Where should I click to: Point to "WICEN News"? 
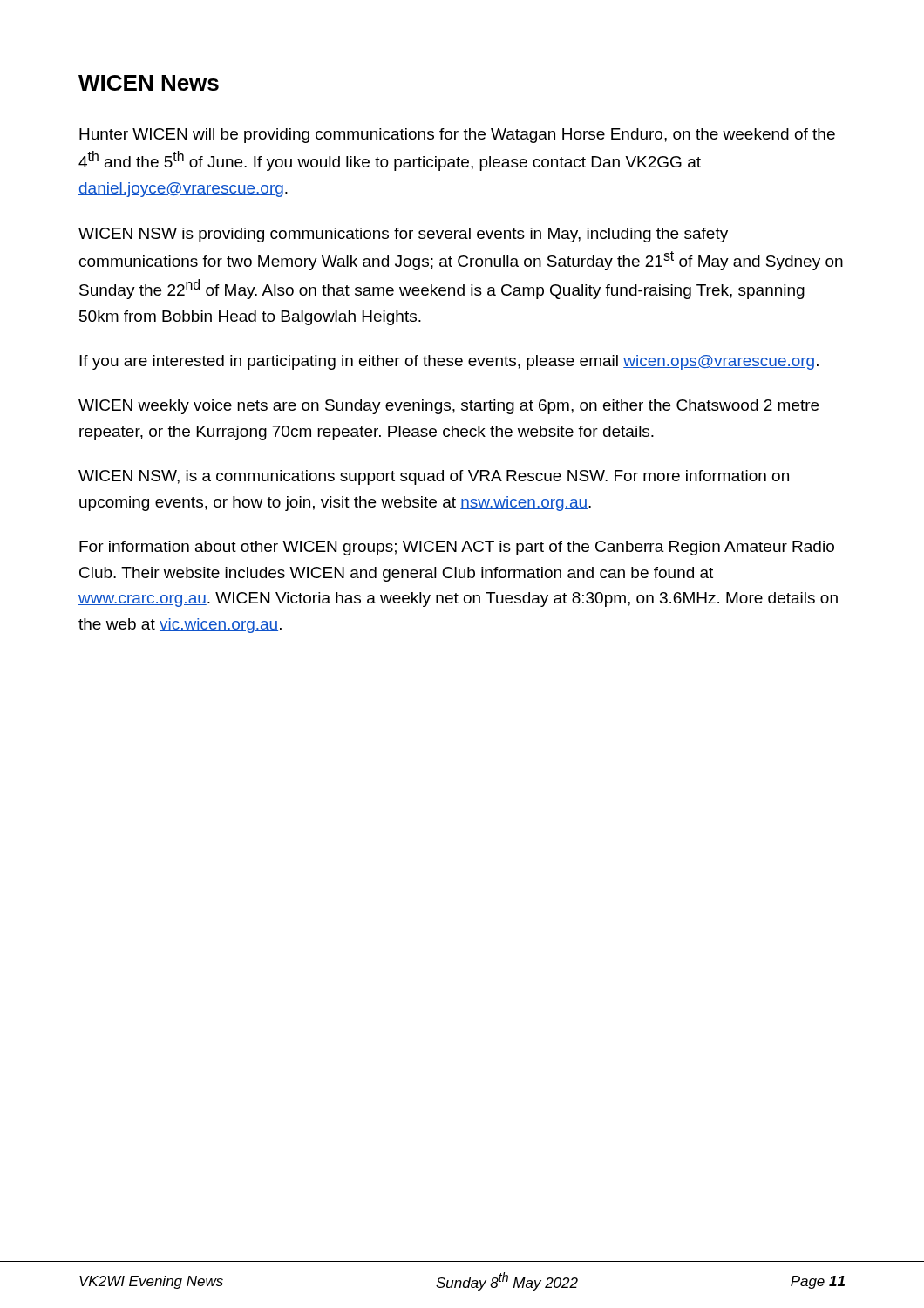click(x=149, y=83)
